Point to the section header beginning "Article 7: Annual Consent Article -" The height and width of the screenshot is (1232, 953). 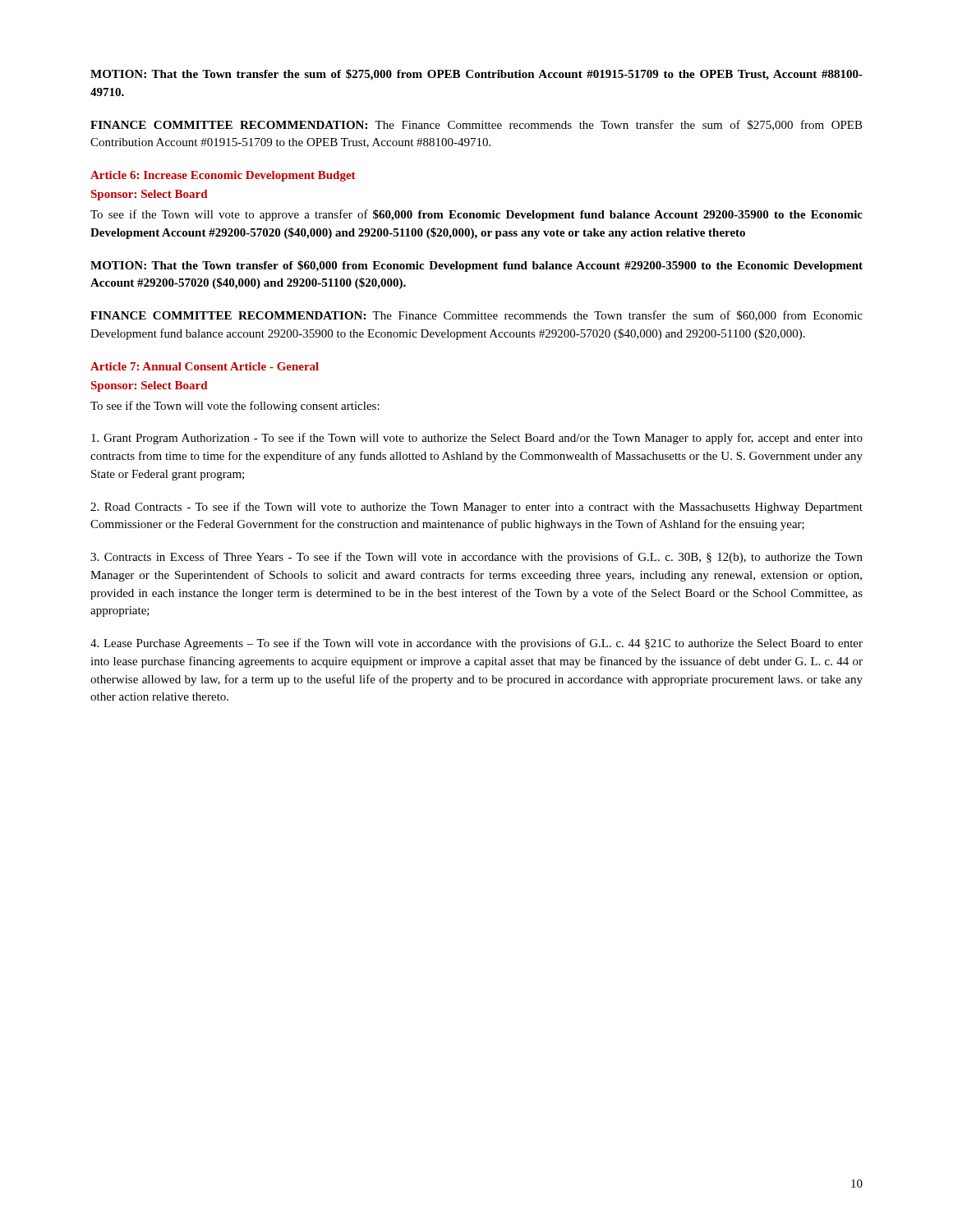[205, 366]
